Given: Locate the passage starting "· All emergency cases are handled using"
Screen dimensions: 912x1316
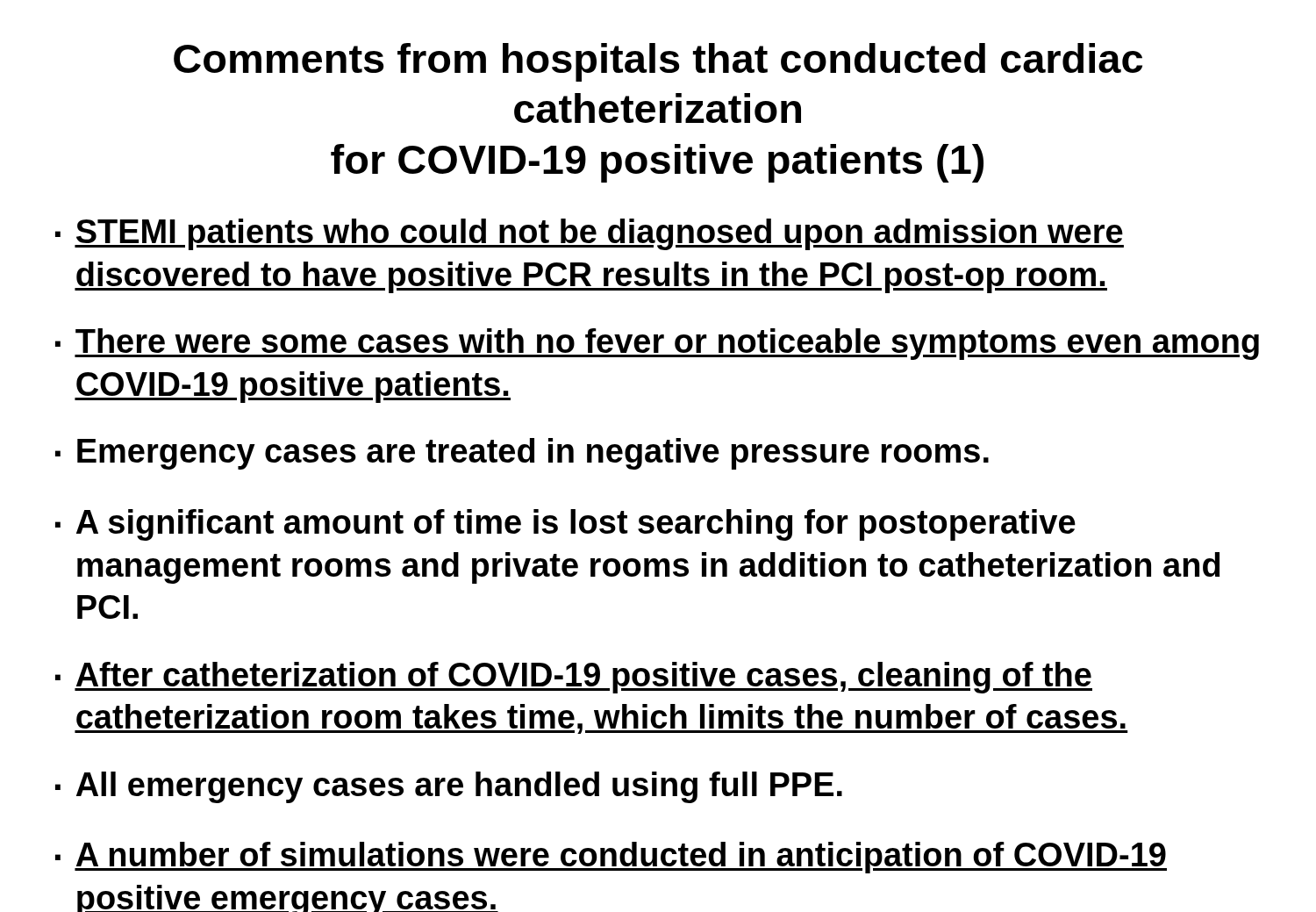Looking at the screenshot, I should 448,787.
